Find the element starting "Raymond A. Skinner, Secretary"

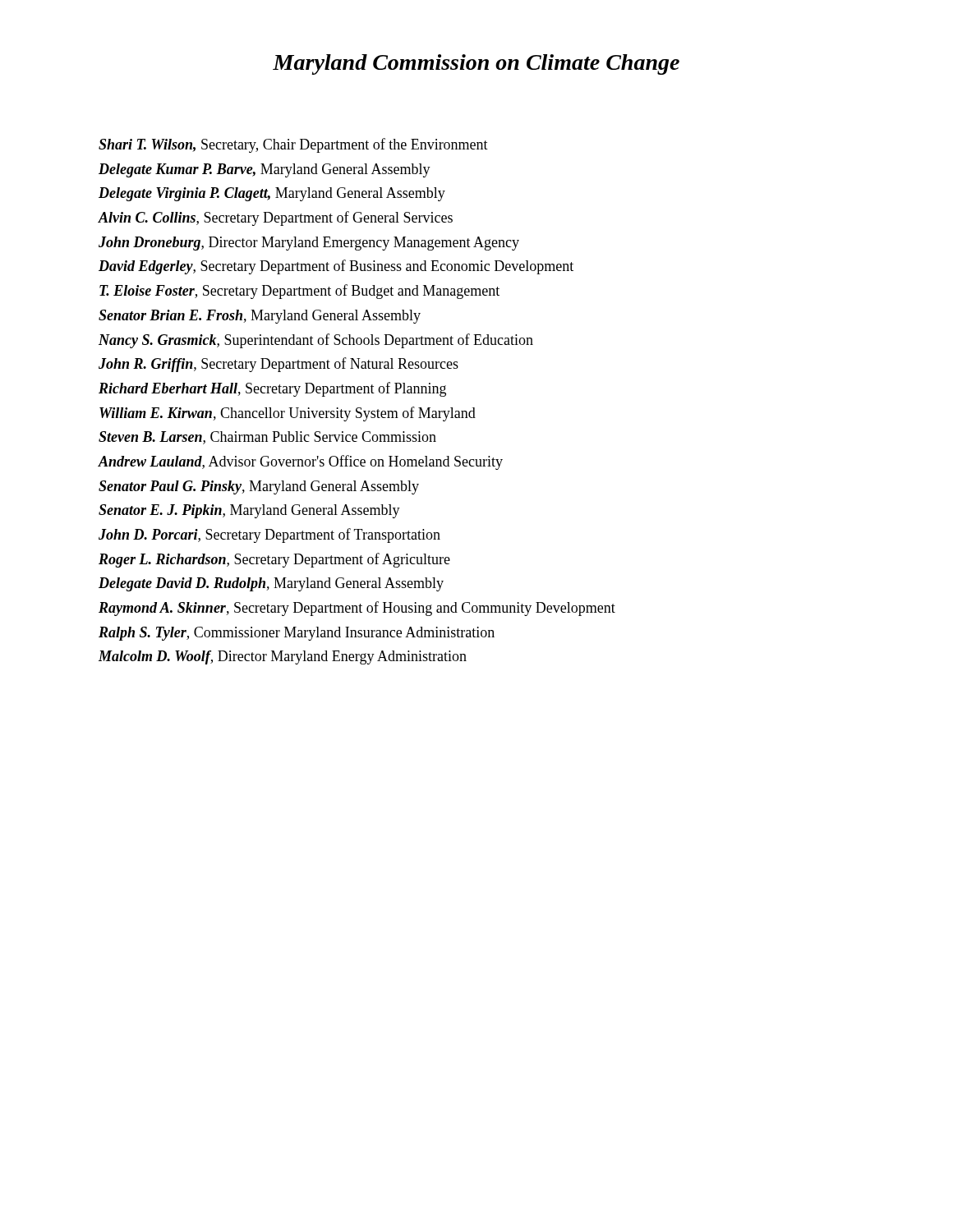476,608
